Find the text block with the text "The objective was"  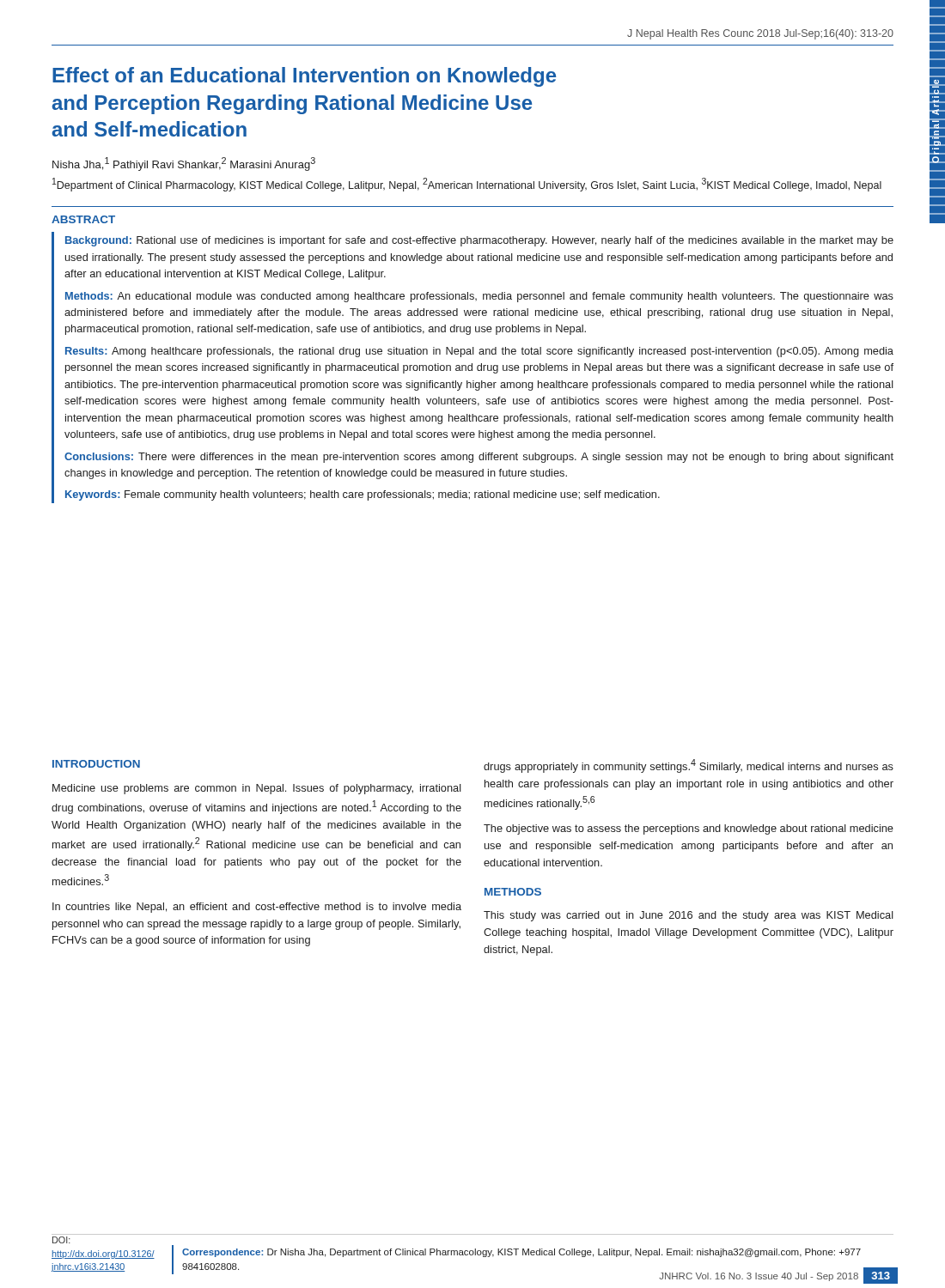click(689, 845)
